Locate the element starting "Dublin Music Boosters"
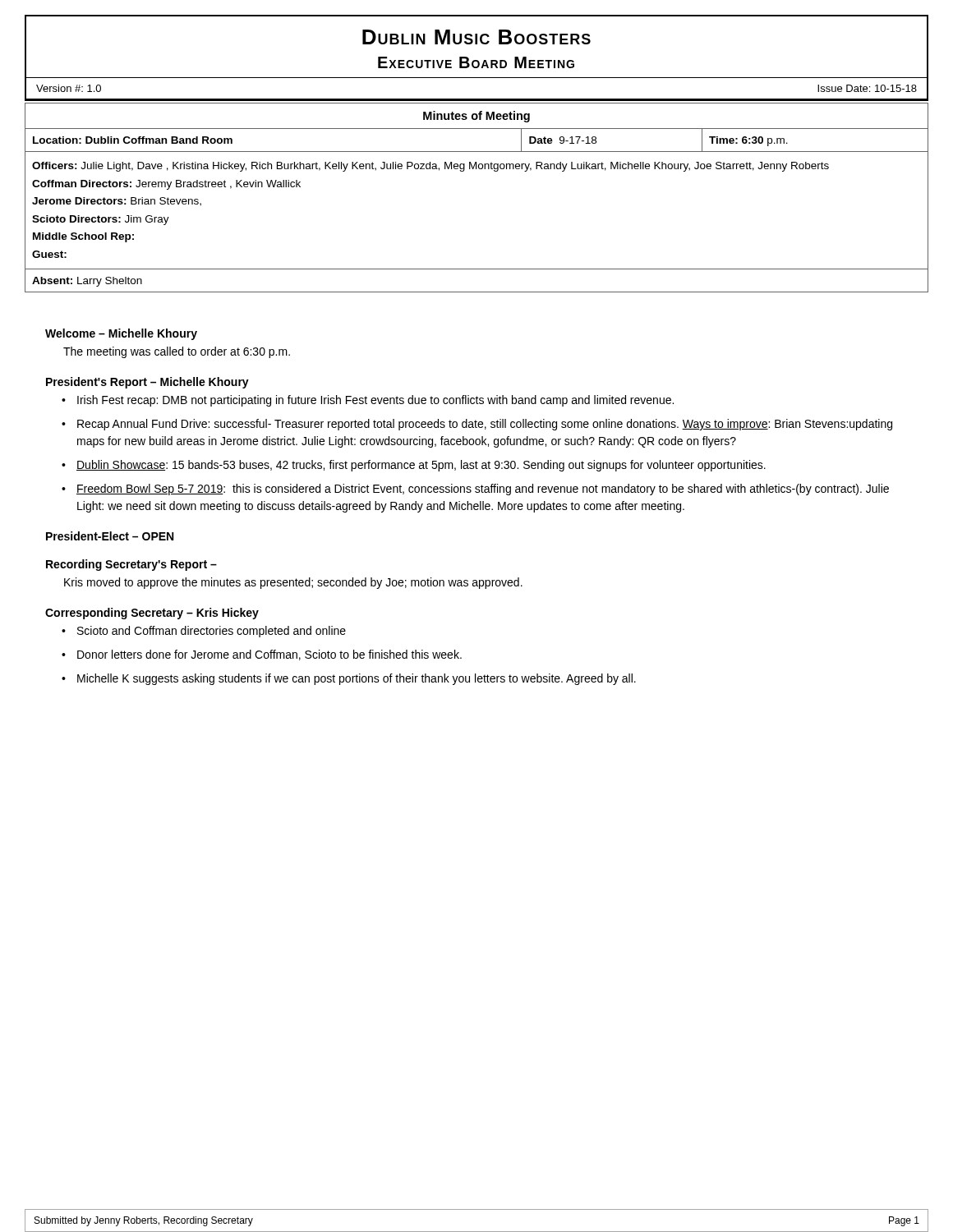The height and width of the screenshot is (1232, 953). coord(476,37)
